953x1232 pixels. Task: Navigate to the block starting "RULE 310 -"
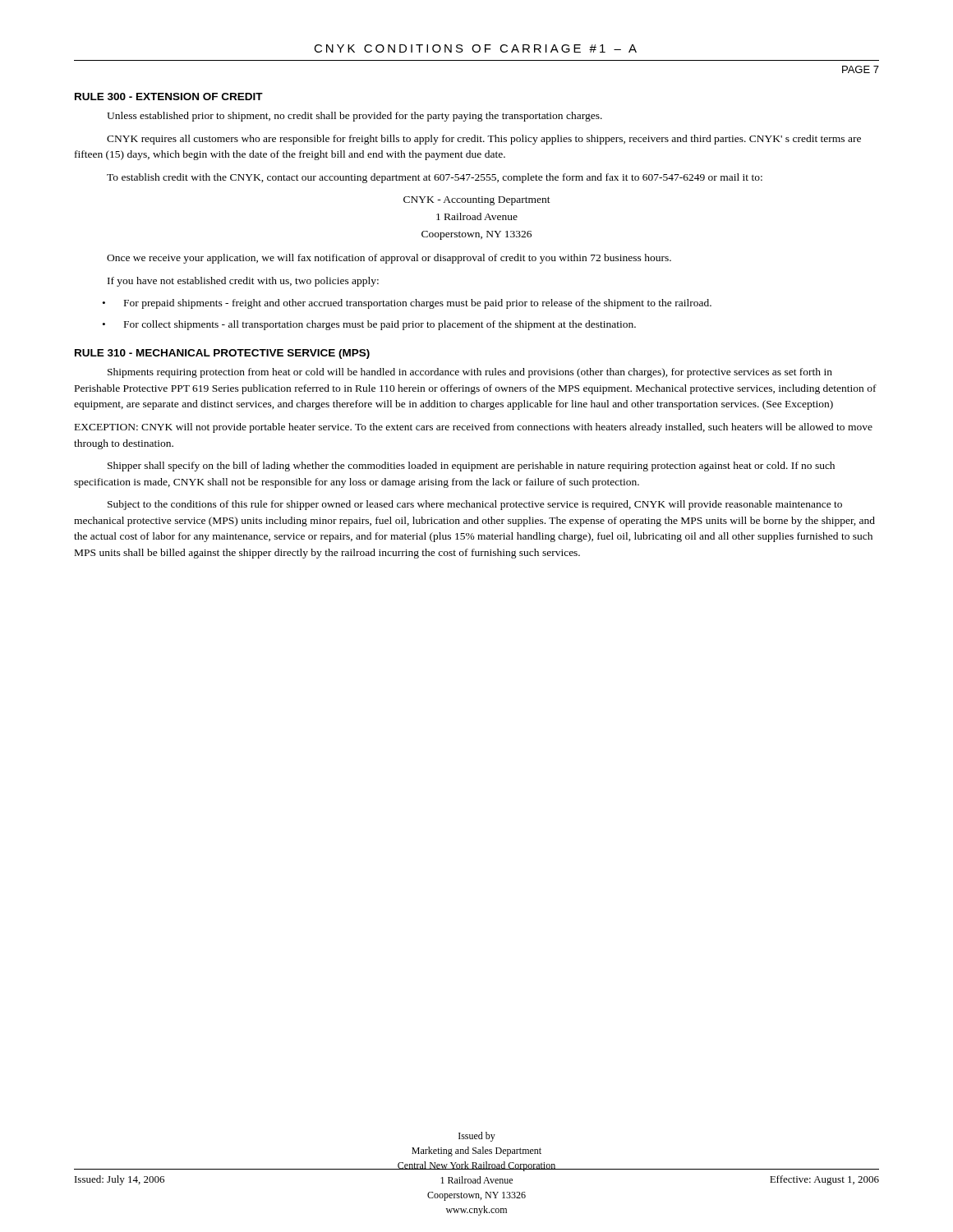pyautogui.click(x=222, y=353)
